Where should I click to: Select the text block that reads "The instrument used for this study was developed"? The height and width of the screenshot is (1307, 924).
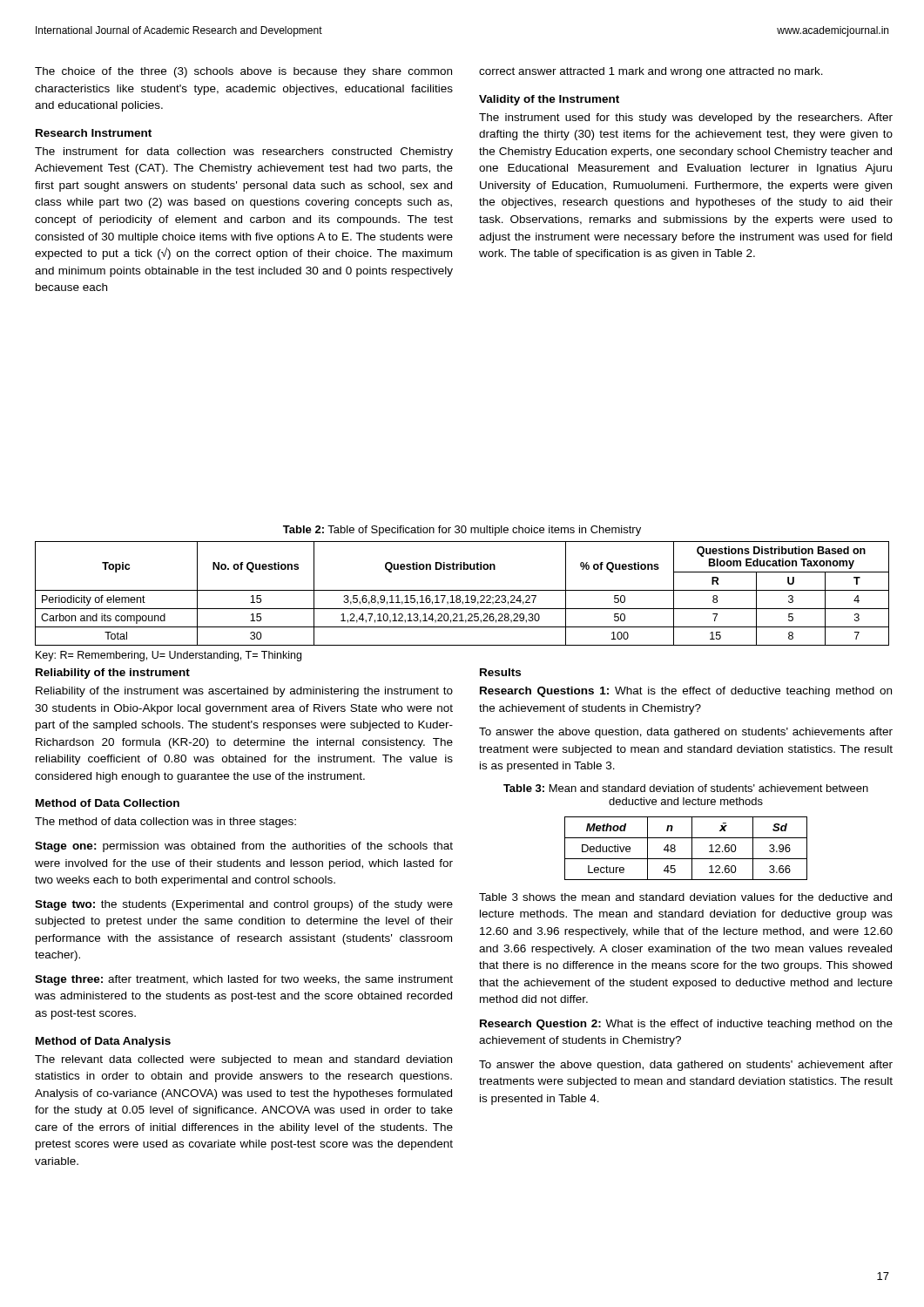(x=686, y=185)
